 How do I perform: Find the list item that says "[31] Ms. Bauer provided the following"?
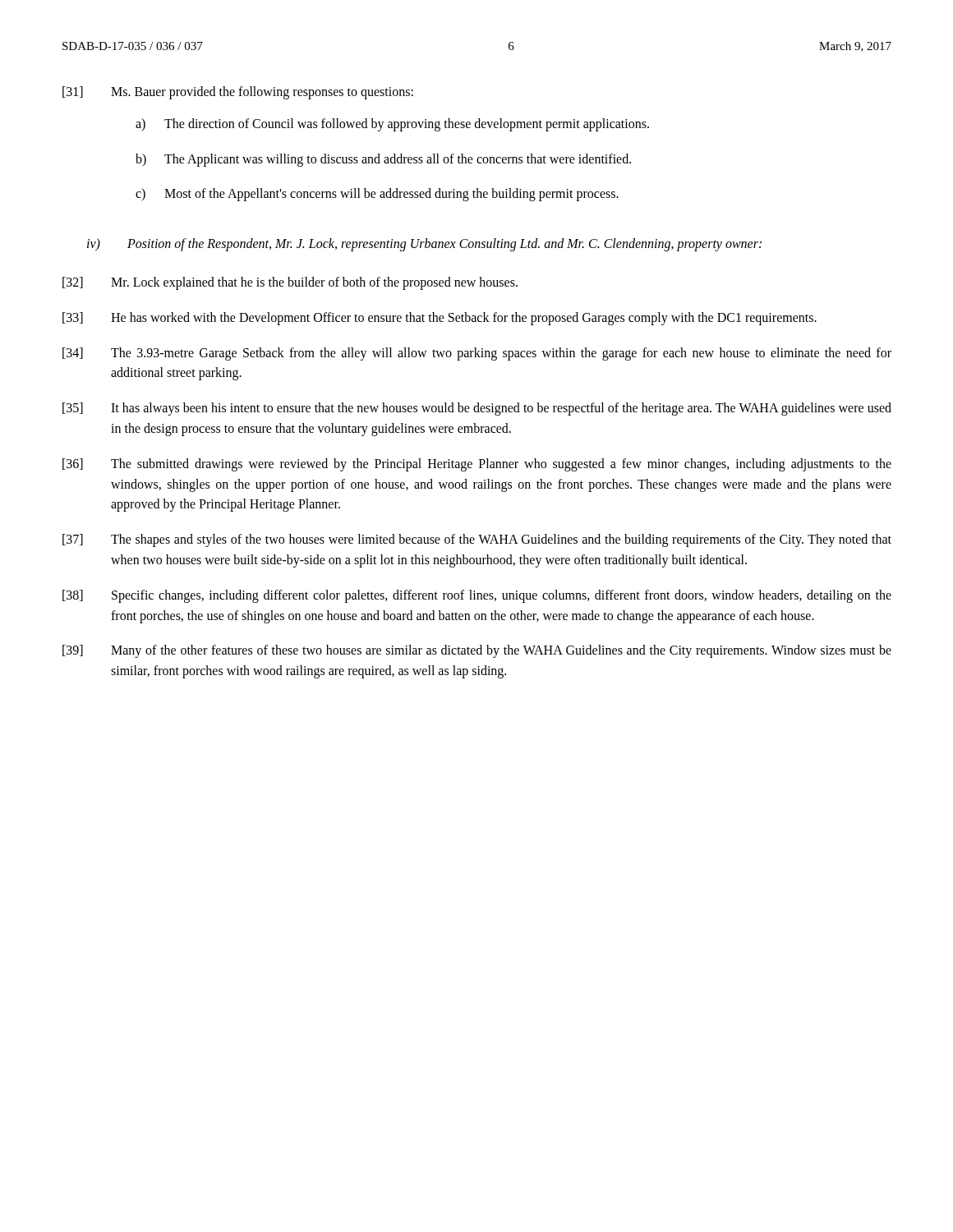tap(476, 151)
